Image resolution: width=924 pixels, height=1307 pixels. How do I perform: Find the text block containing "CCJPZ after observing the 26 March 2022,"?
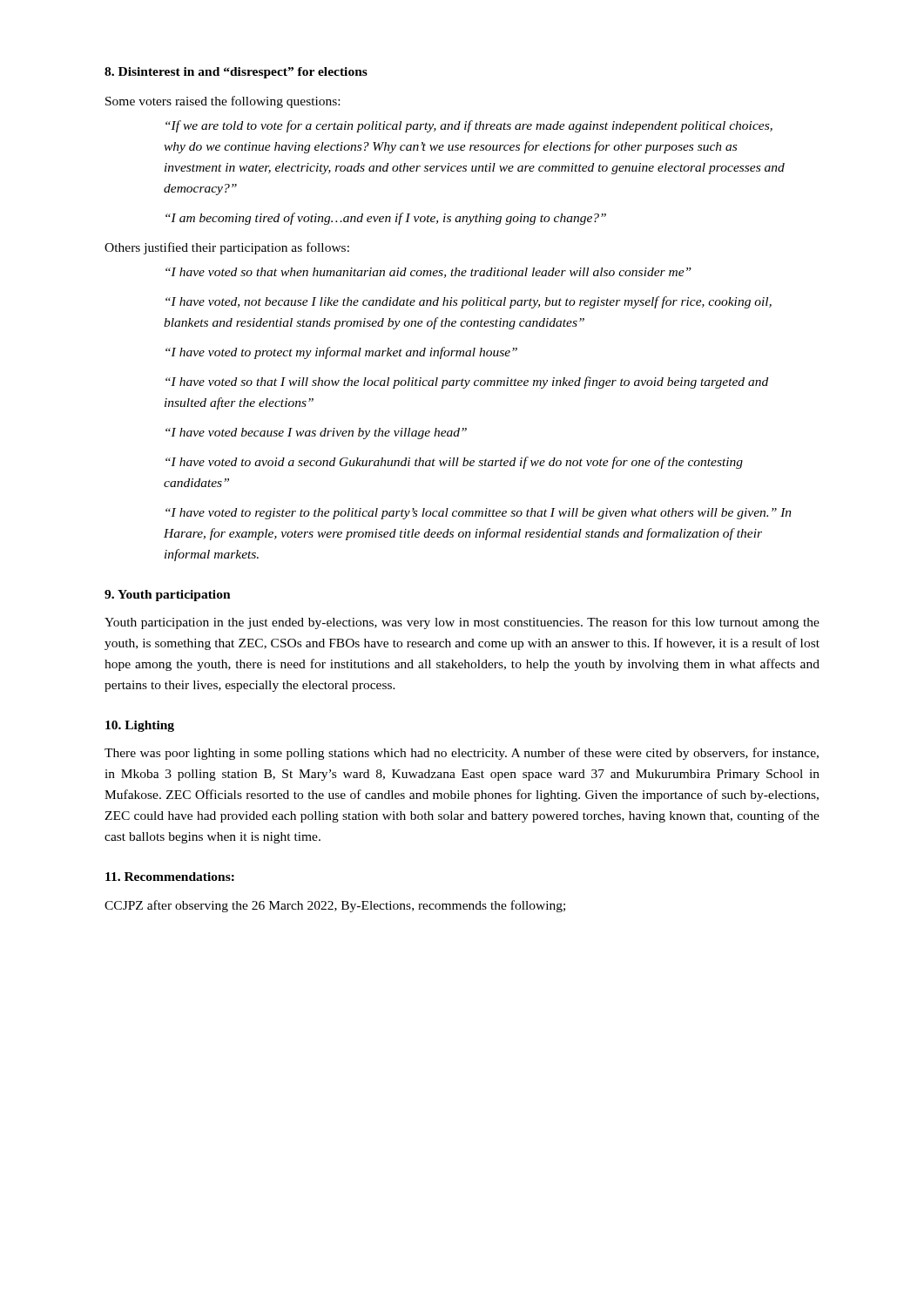pos(335,904)
